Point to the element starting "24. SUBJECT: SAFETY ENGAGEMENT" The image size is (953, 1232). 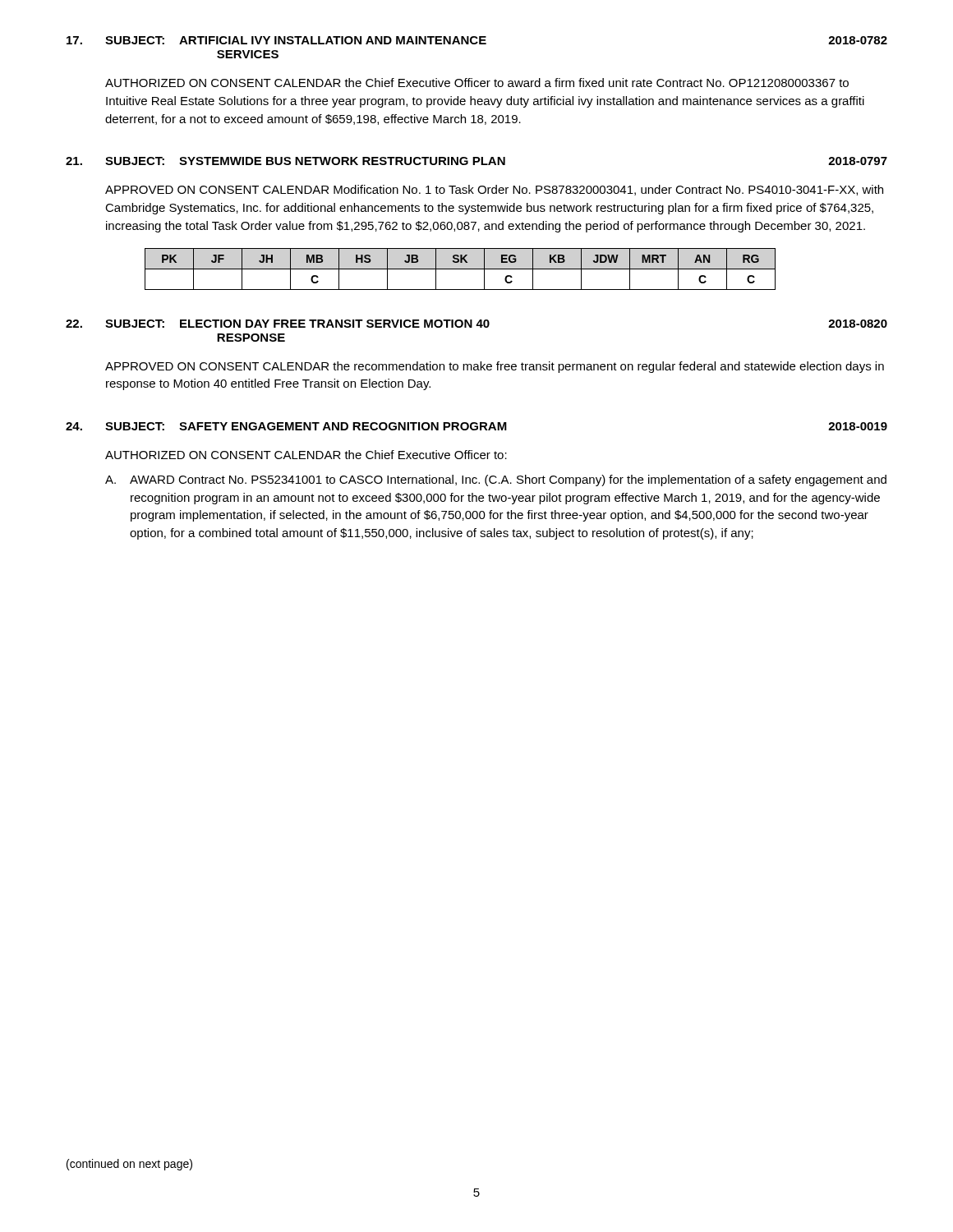(476, 426)
